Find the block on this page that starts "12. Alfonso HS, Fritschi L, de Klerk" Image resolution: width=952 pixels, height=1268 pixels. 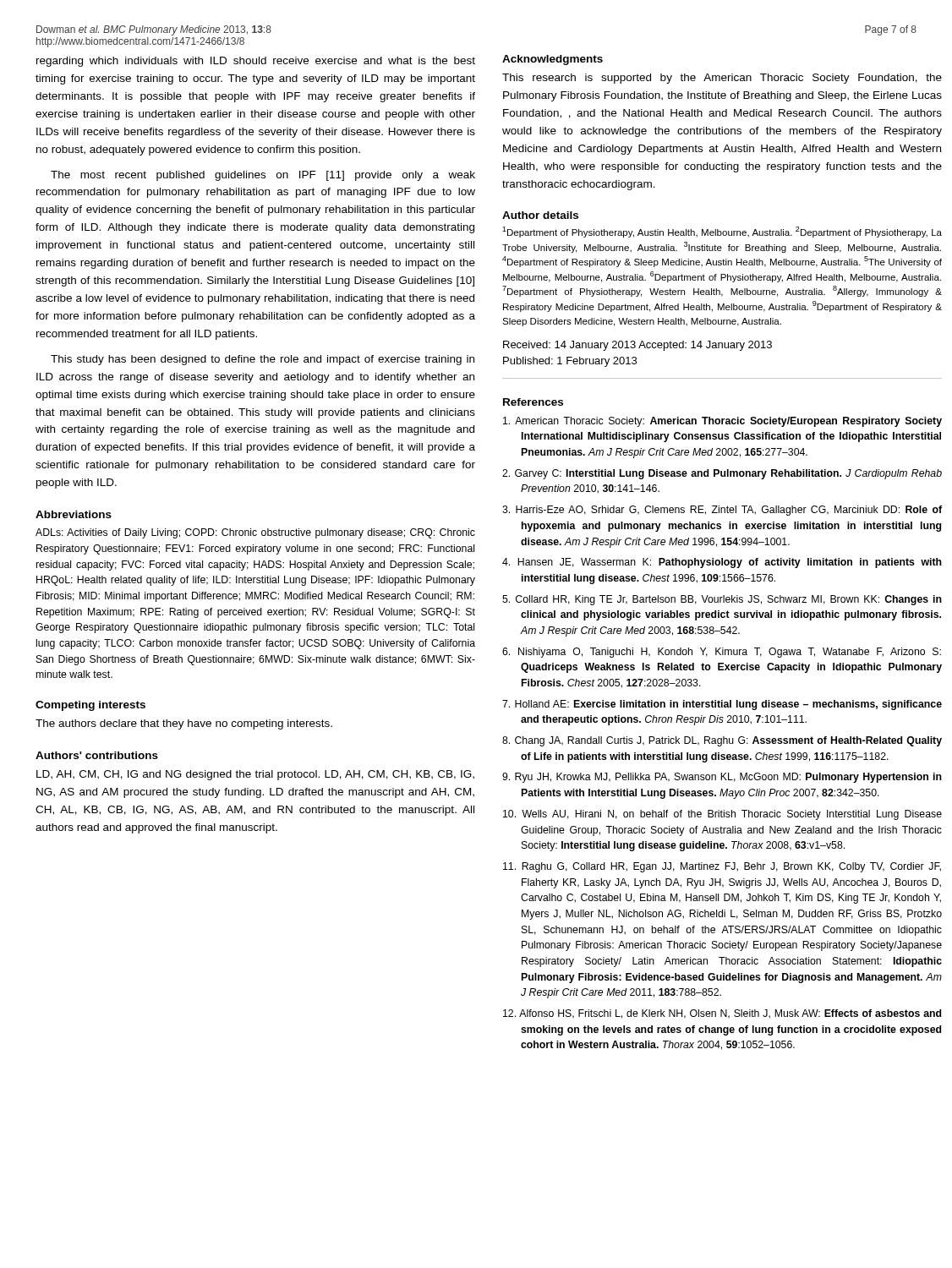[x=722, y=1030]
